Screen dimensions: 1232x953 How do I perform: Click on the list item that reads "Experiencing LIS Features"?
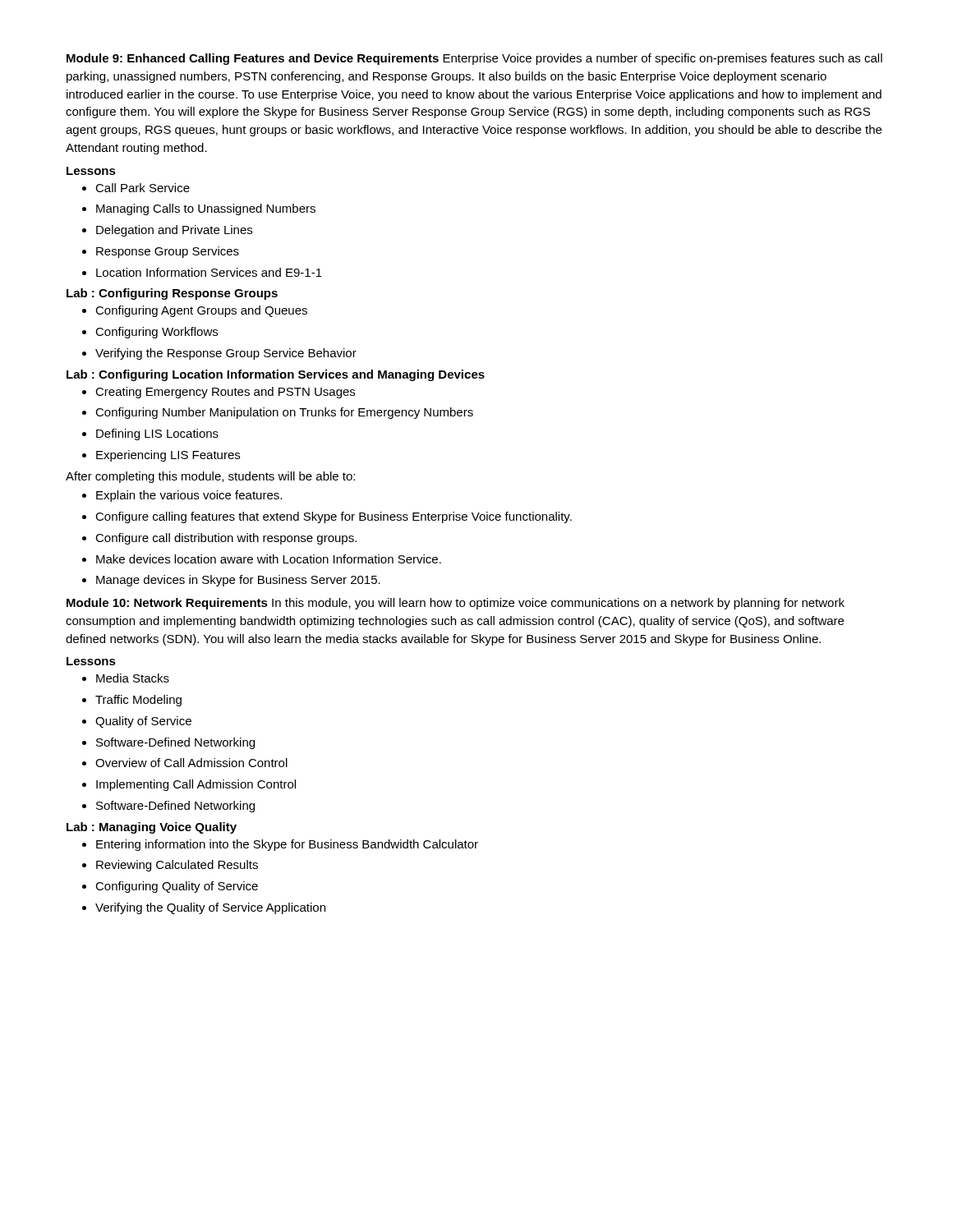pyautogui.click(x=161, y=456)
